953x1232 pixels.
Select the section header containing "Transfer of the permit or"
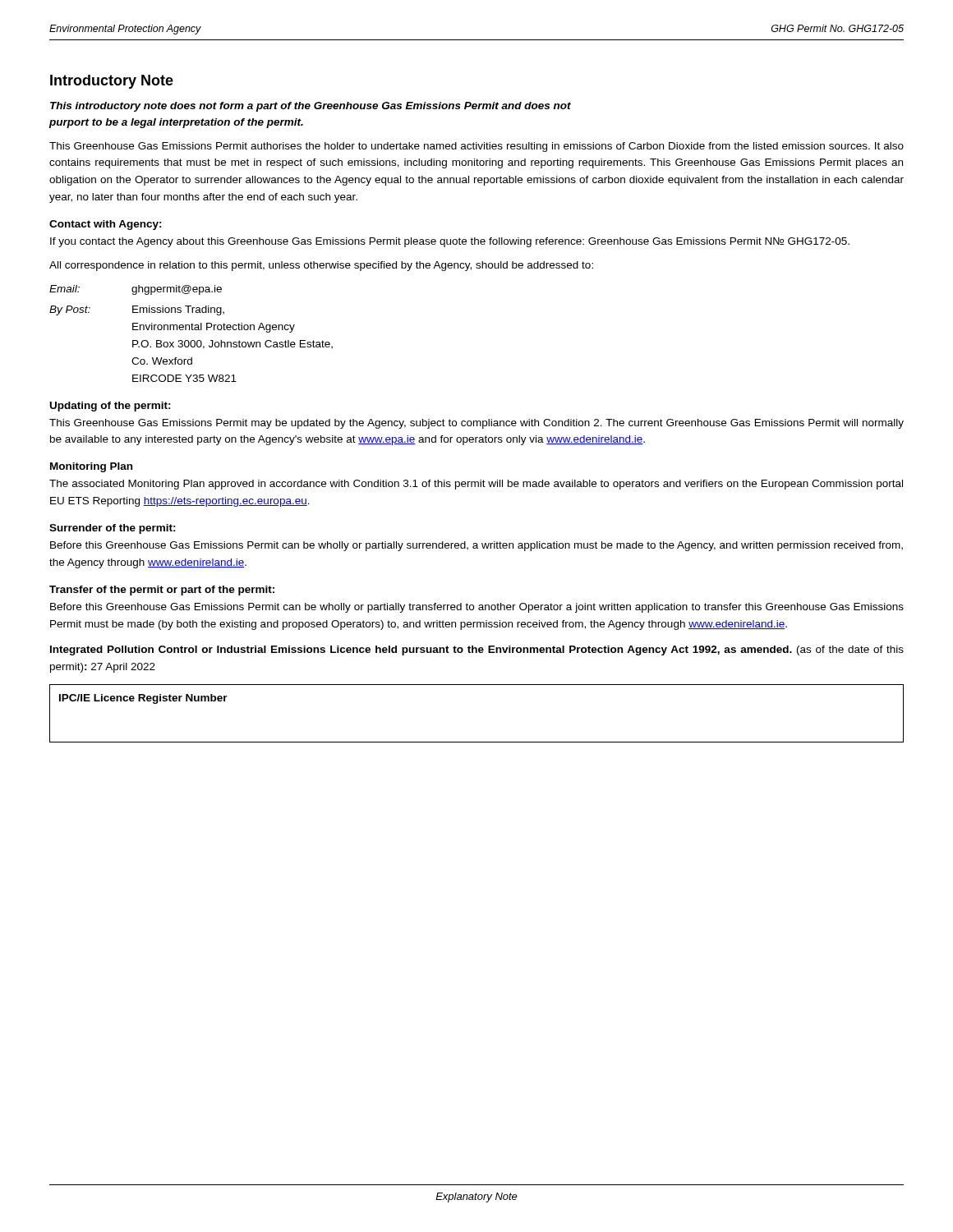pyautogui.click(x=162, y=589)
